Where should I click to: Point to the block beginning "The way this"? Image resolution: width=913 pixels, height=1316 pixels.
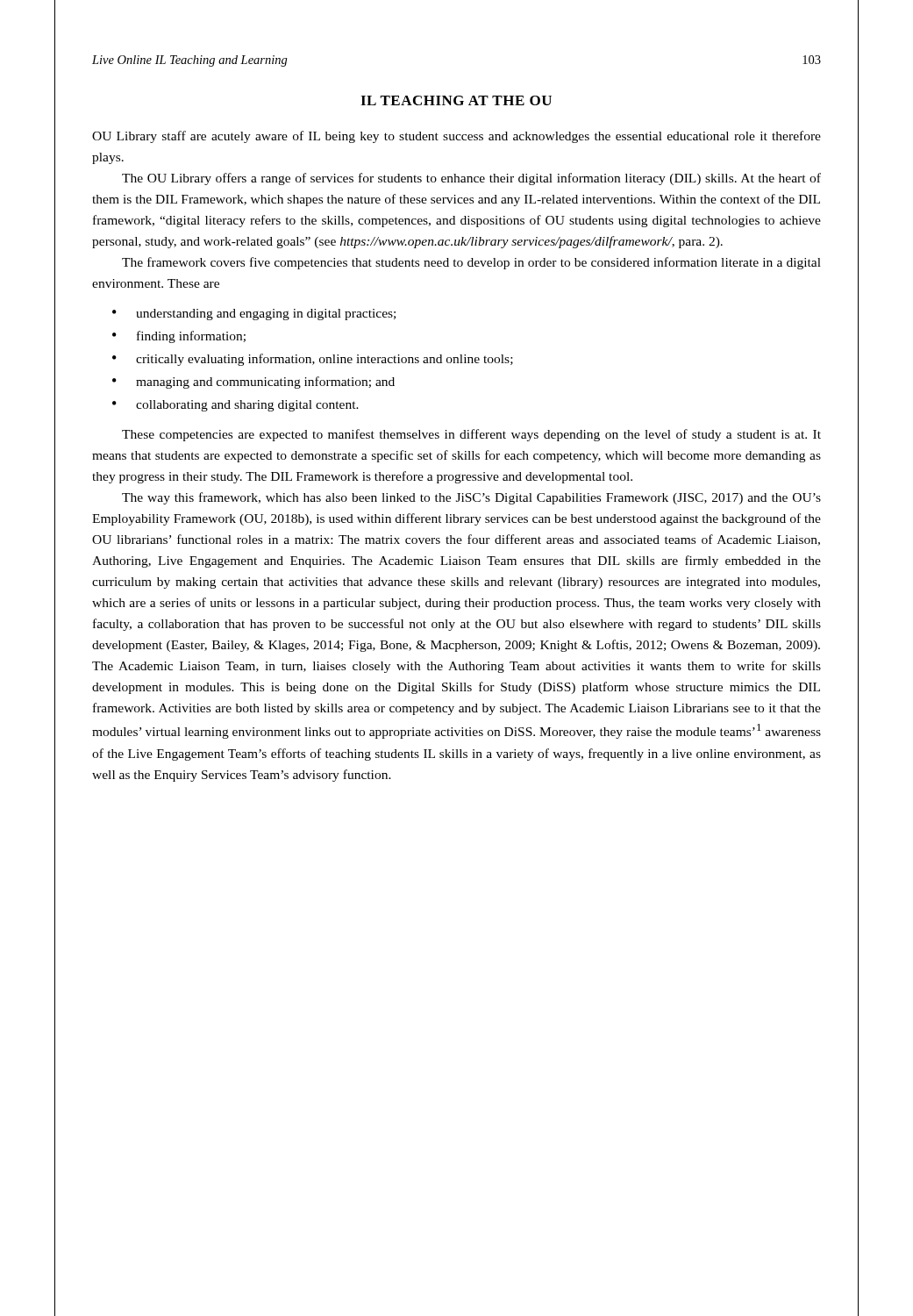point(456,636)
